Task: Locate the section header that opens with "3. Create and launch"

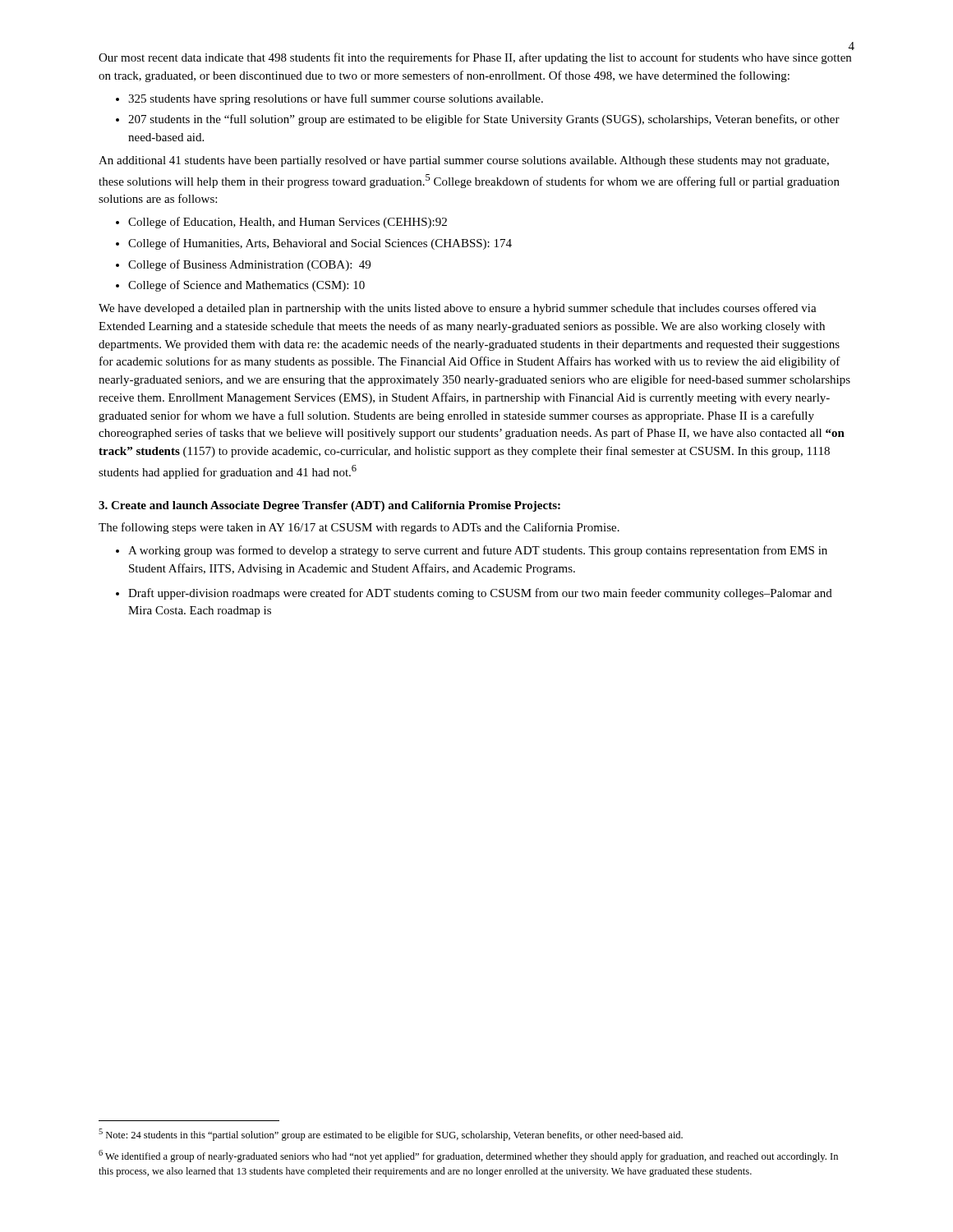Action: [330, 505]
